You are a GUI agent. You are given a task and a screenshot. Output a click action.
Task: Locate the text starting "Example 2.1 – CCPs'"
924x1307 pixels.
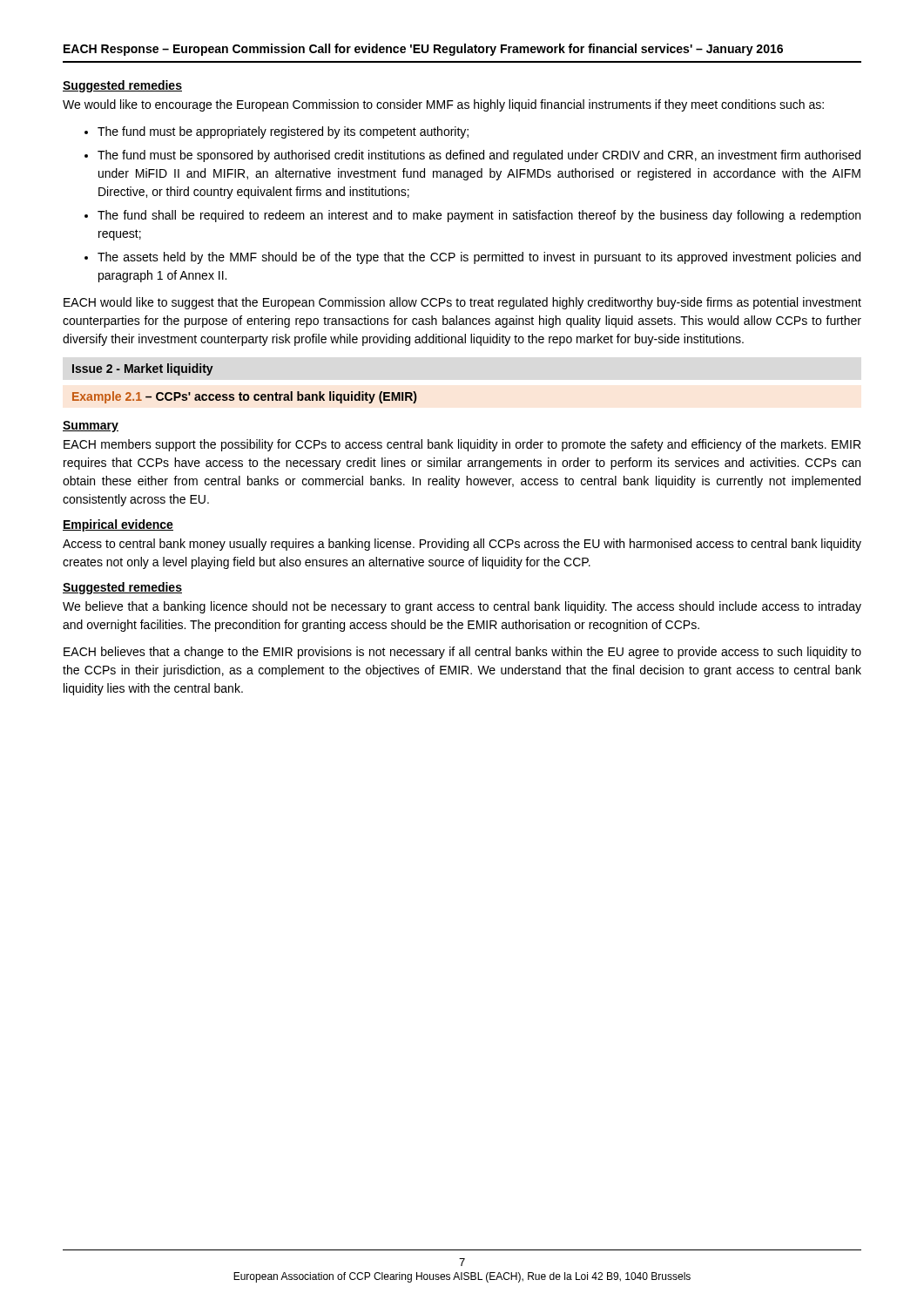(x=244, y=396)
